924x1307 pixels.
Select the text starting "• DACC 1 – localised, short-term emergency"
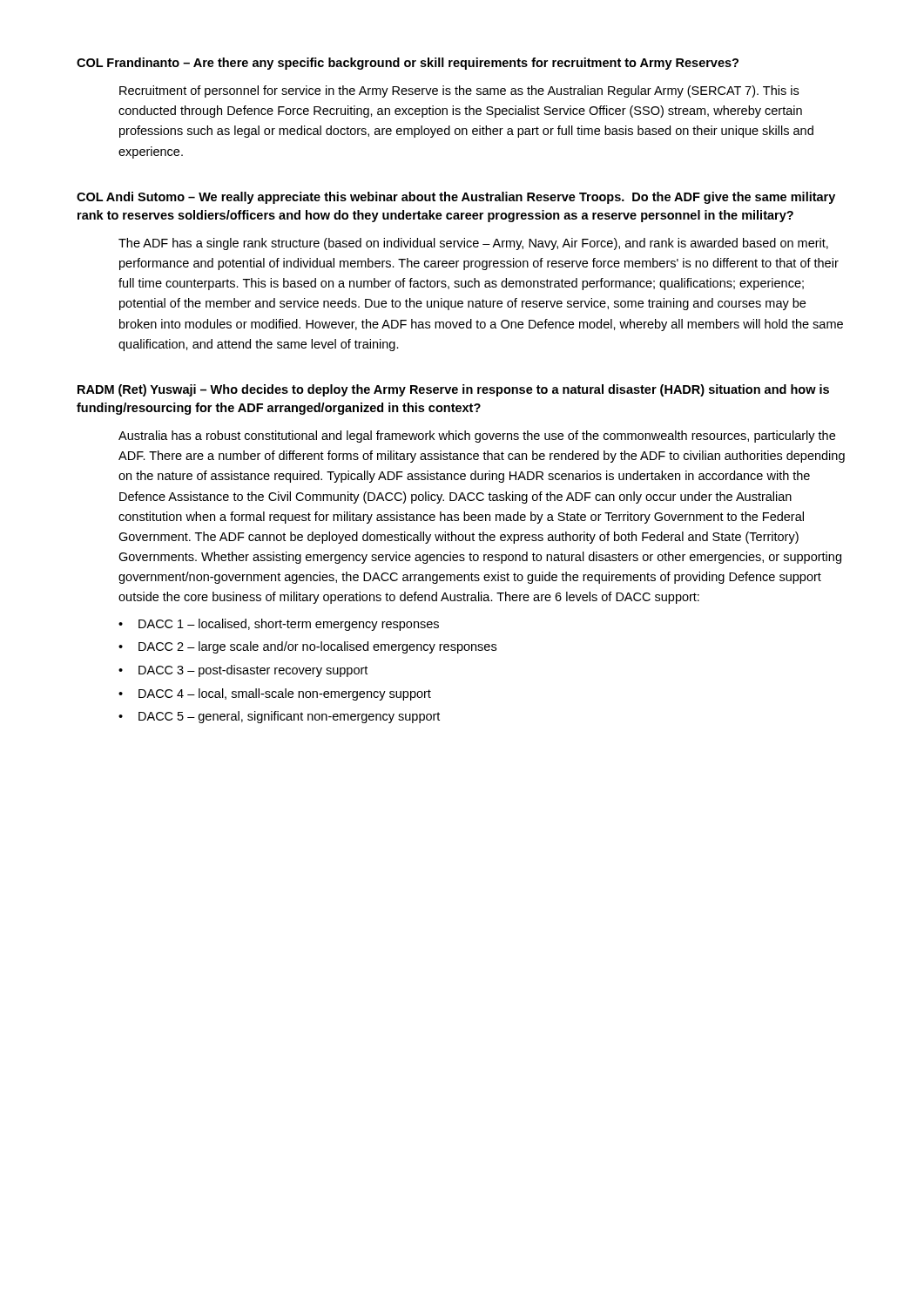coord(279,624)
